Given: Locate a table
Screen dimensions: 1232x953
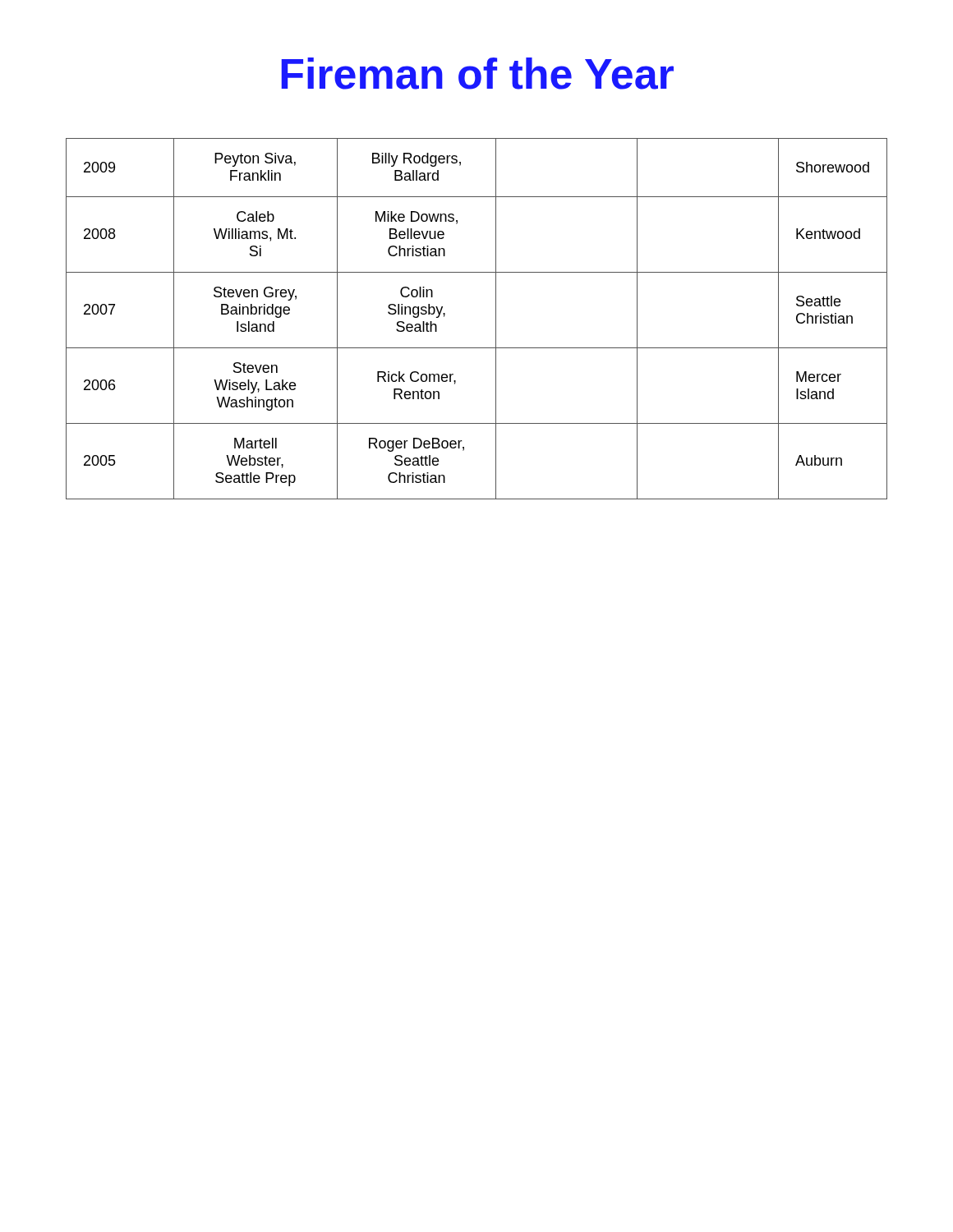Looking at the screenshot, I should 476,319.
